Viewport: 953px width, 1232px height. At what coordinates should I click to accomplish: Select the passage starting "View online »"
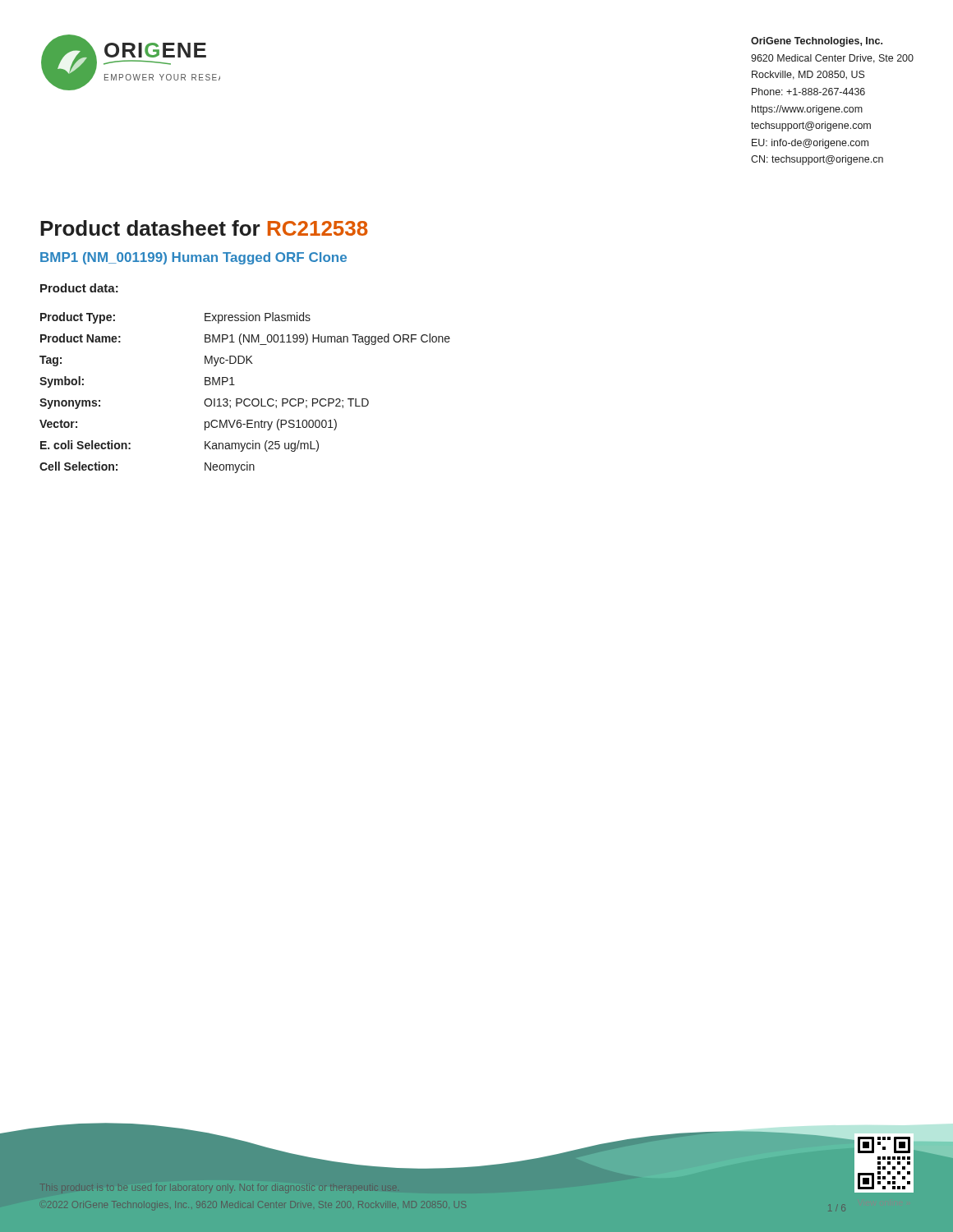[x=884, y=1202]
